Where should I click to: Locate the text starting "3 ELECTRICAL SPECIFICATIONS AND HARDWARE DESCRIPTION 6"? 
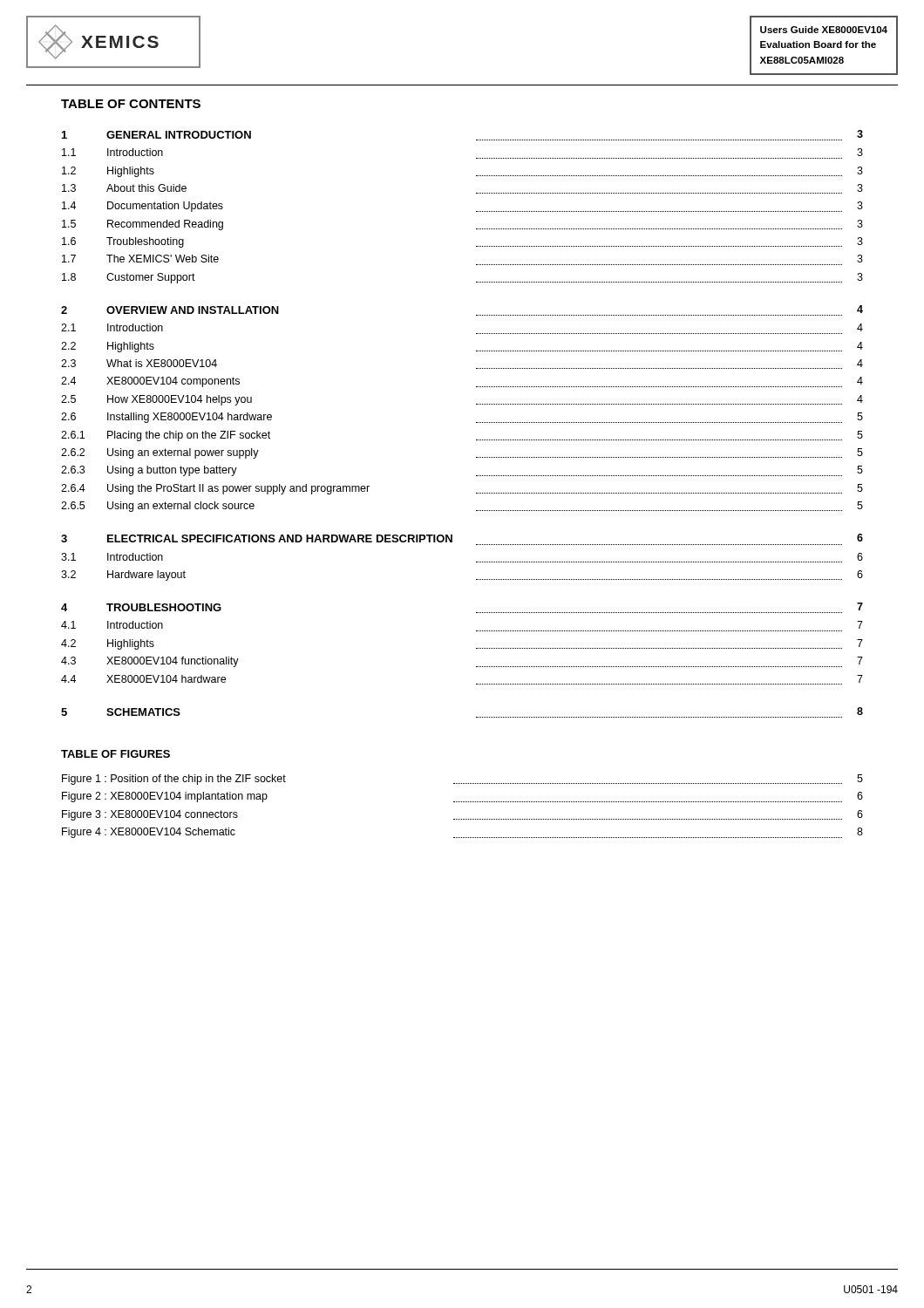tap(462, 539)
